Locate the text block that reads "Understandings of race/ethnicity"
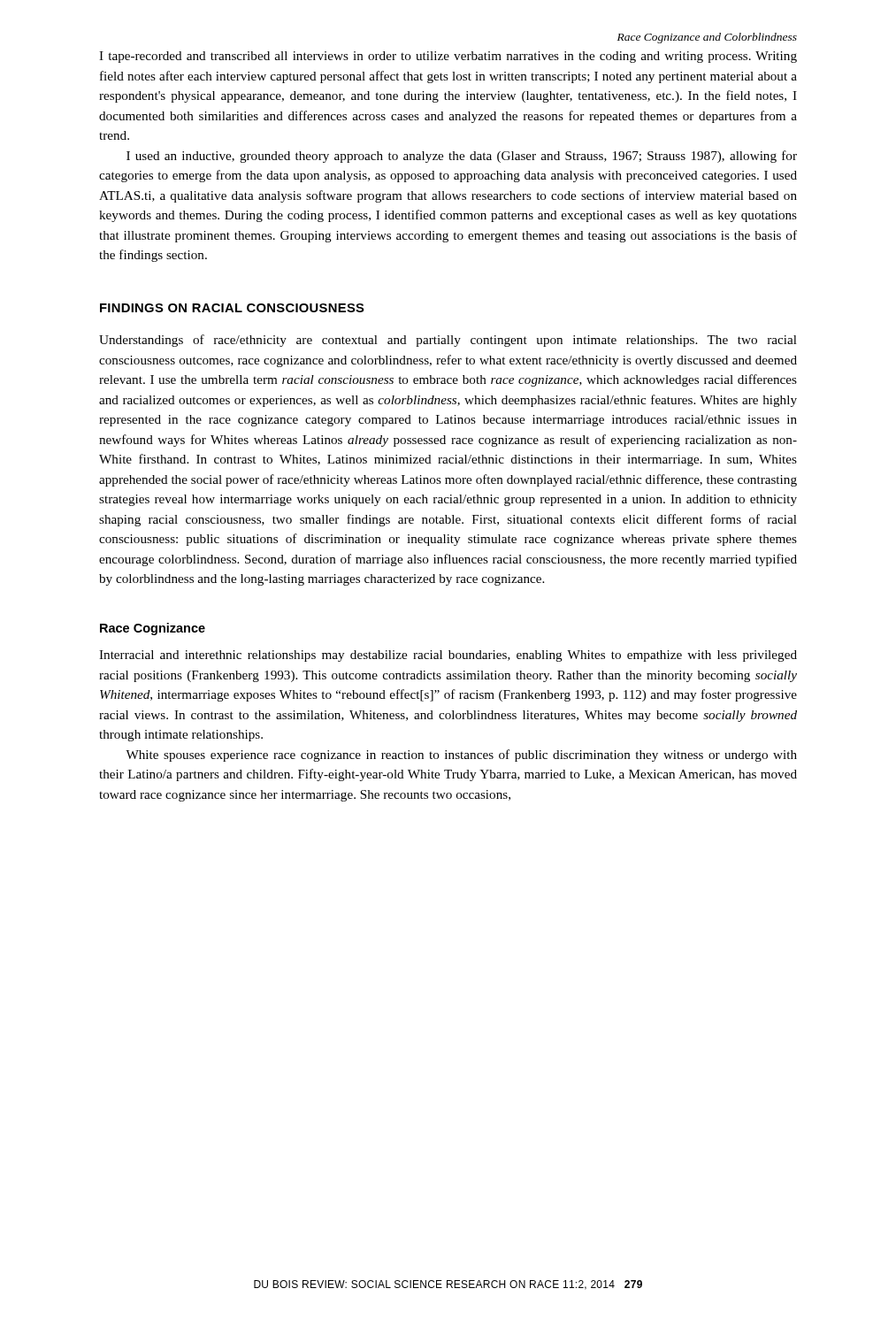The height and width of the screenshot is (1327, 896). point(448,460)
